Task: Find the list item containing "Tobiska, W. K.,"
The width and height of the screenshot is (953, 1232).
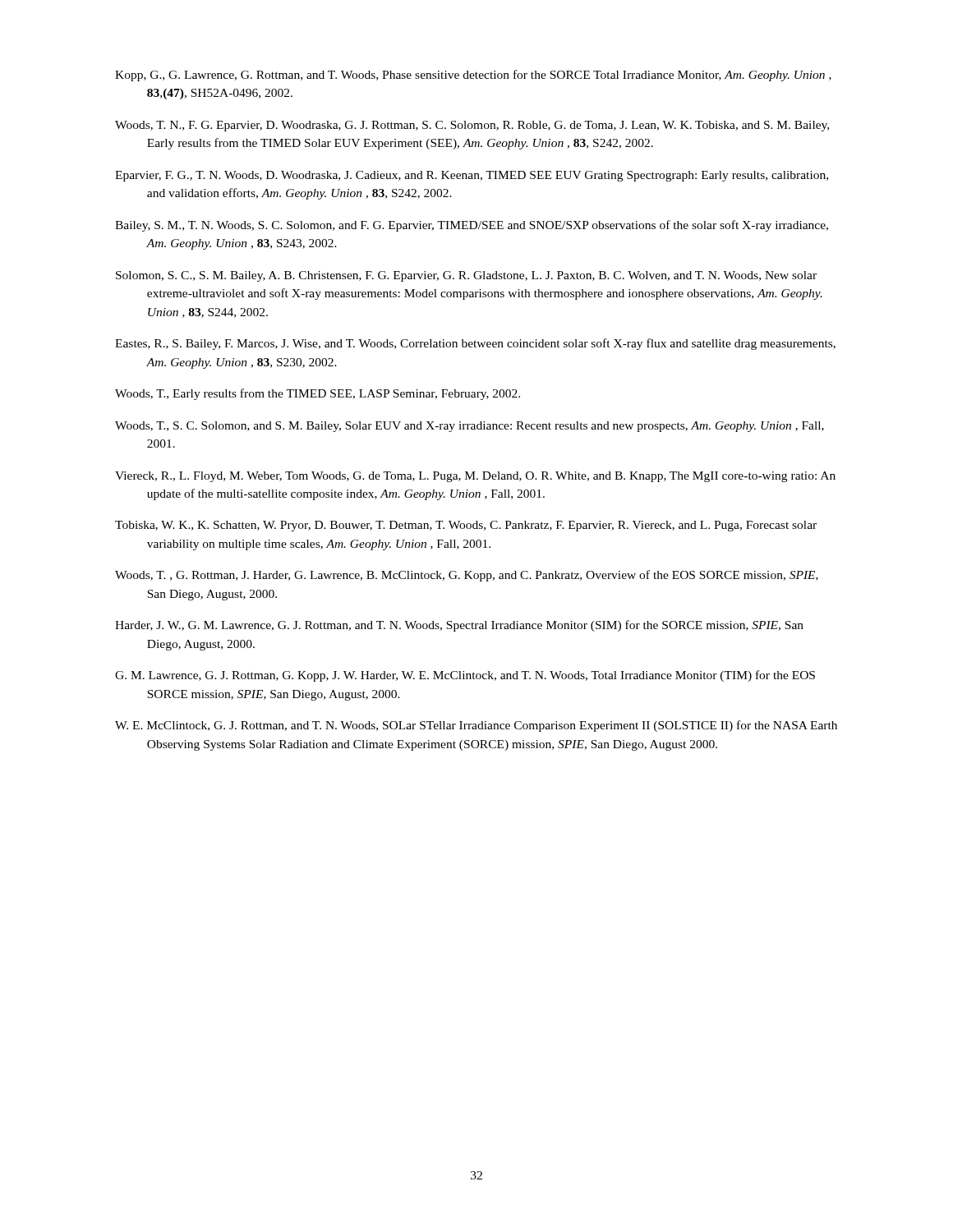Action: coord(466,534)
